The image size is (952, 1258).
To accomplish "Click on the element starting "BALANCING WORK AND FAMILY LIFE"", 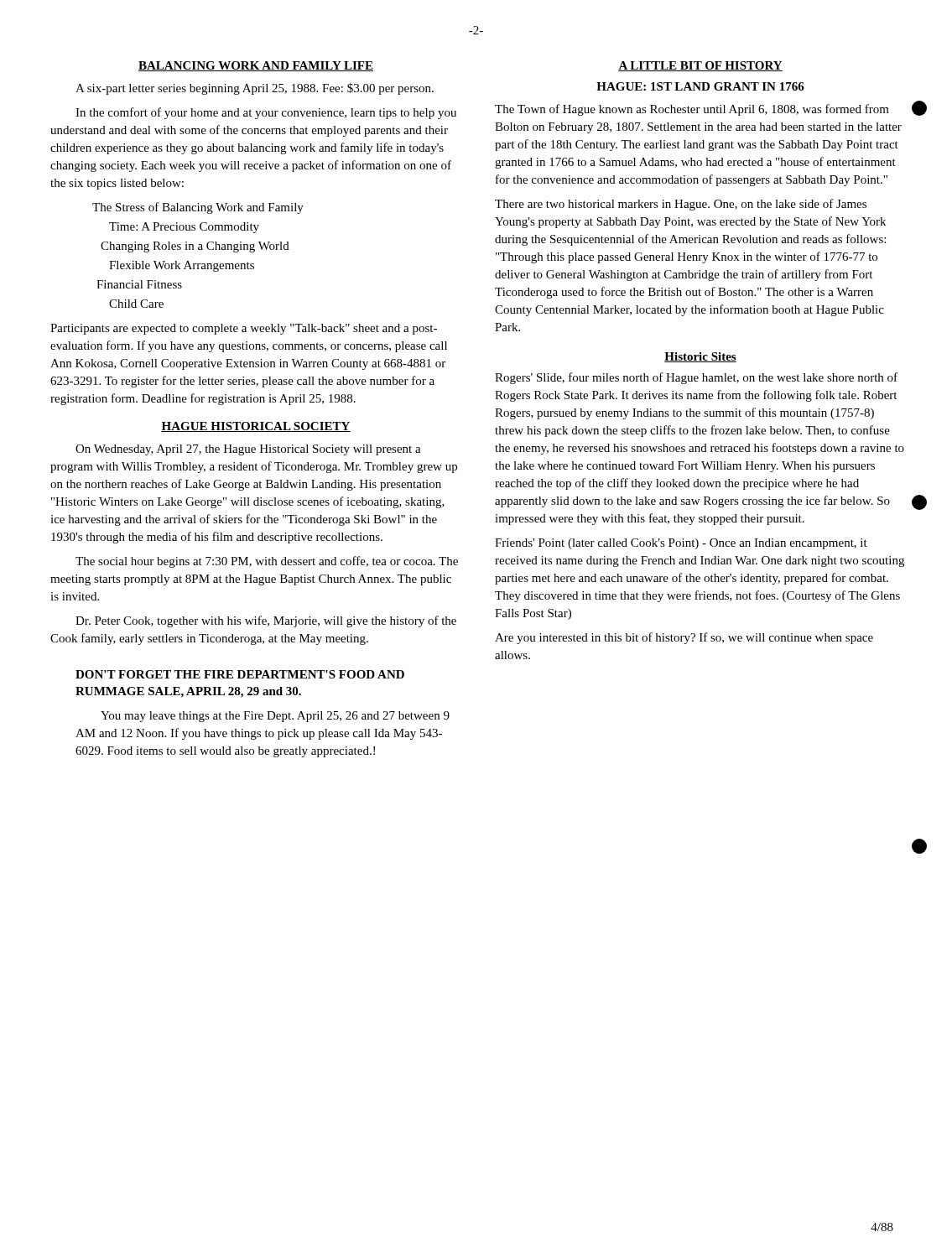I will click(x=256, y=65).
